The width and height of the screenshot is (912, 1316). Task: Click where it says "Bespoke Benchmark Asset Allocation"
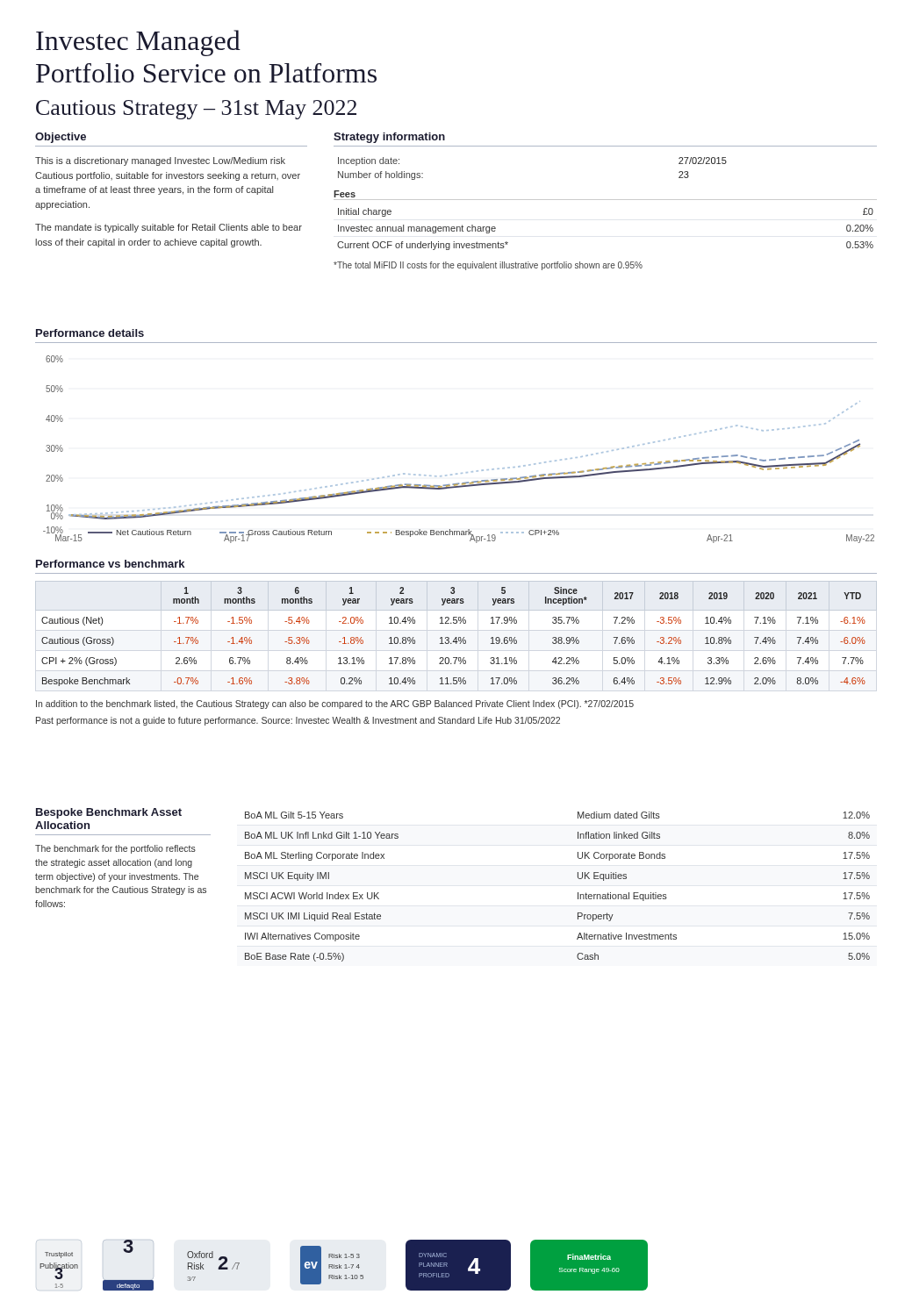108,819
